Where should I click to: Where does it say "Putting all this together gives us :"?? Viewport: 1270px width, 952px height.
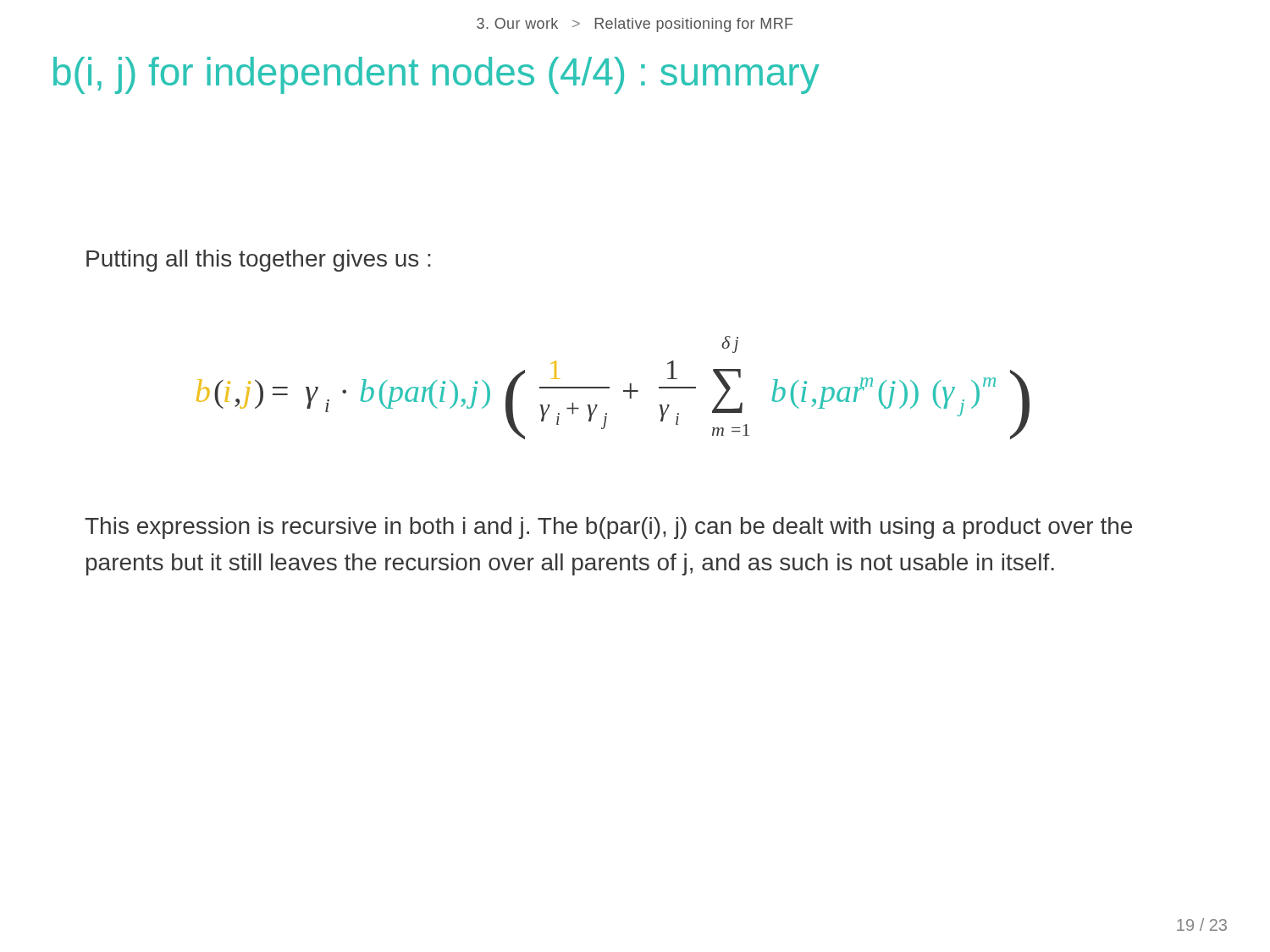(259, 259)
